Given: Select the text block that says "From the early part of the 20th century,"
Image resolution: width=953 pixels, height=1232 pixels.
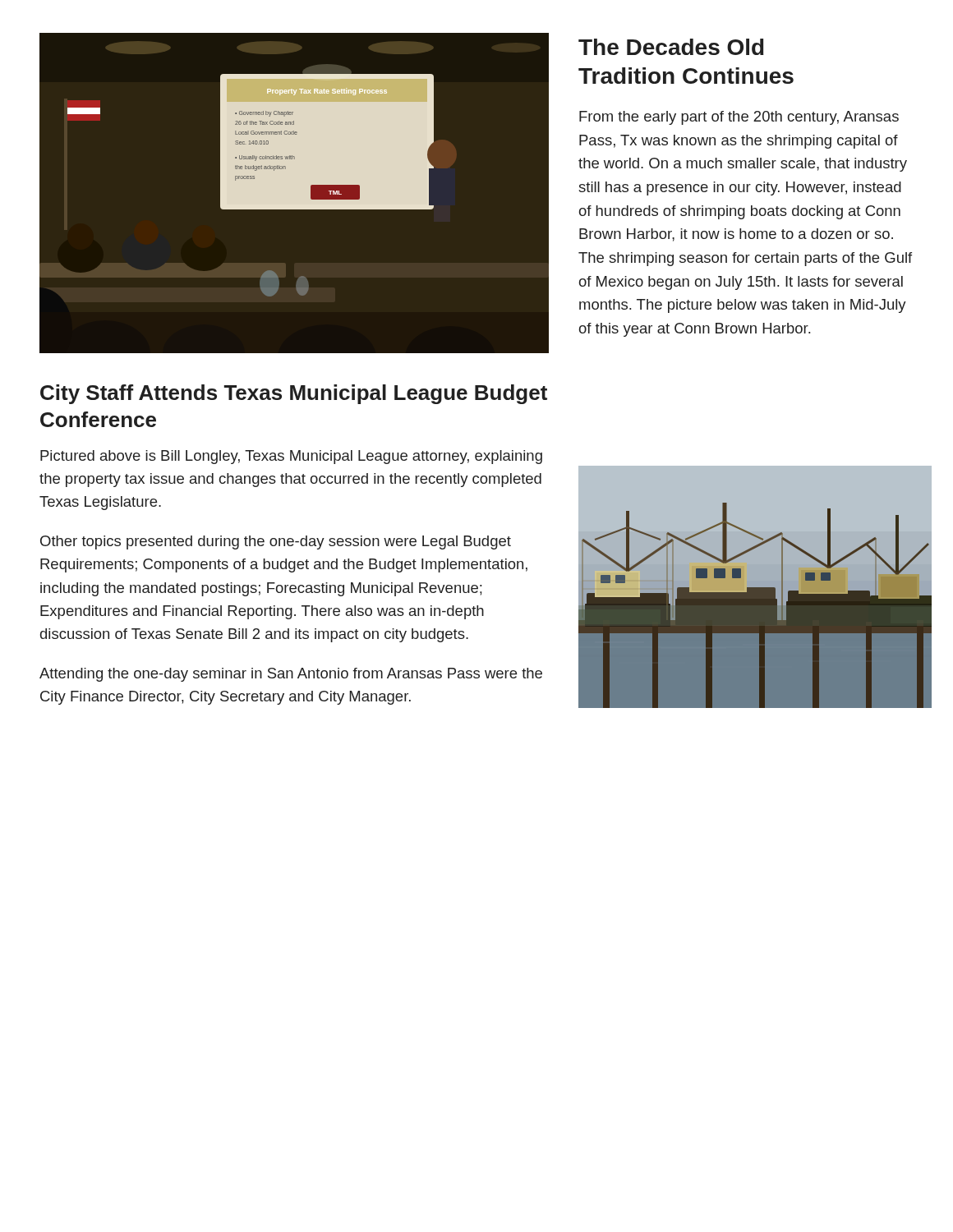Looking at the screenshot, I should (x=745, y=222).
